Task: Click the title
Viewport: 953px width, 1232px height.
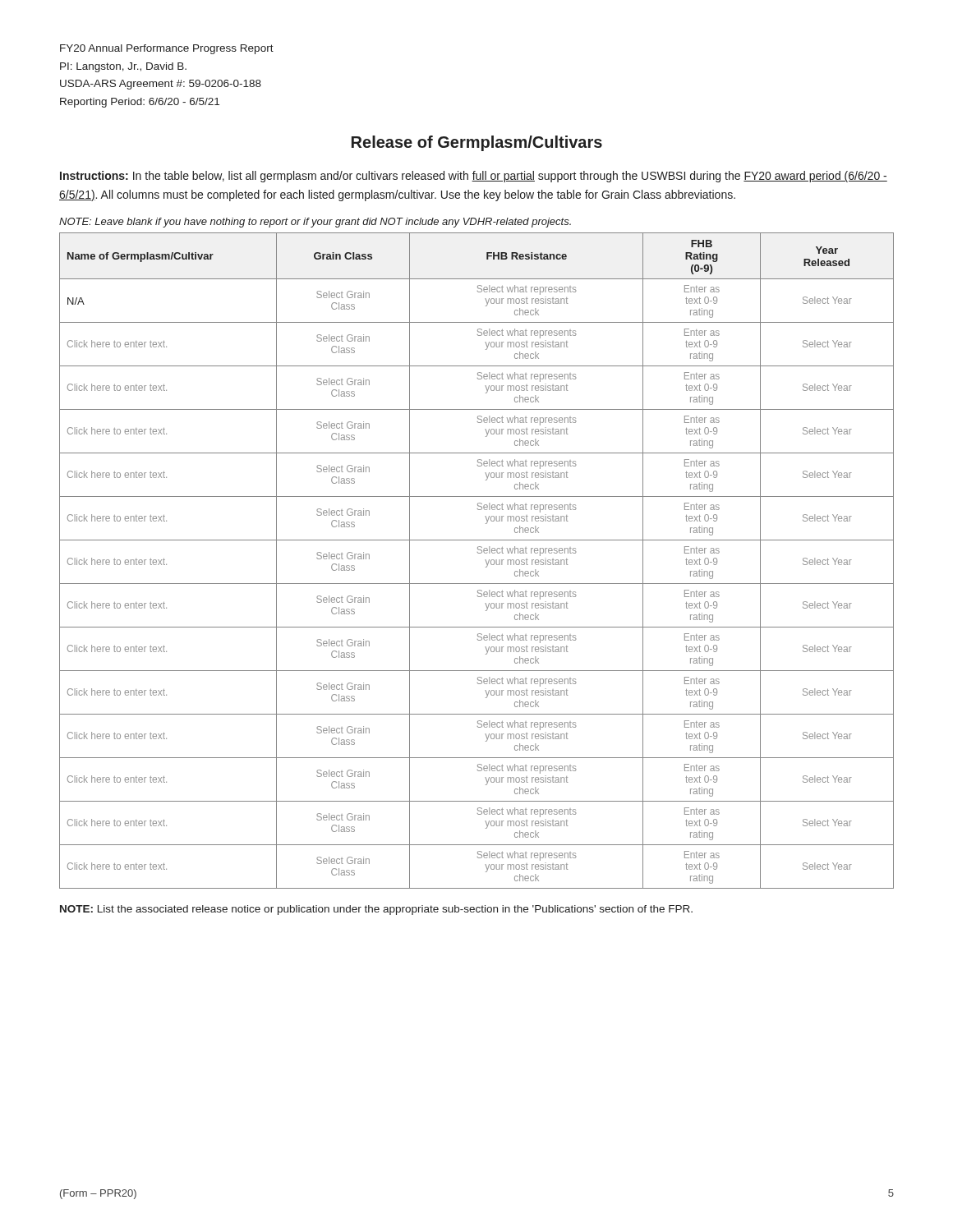Action: (476, 142)
